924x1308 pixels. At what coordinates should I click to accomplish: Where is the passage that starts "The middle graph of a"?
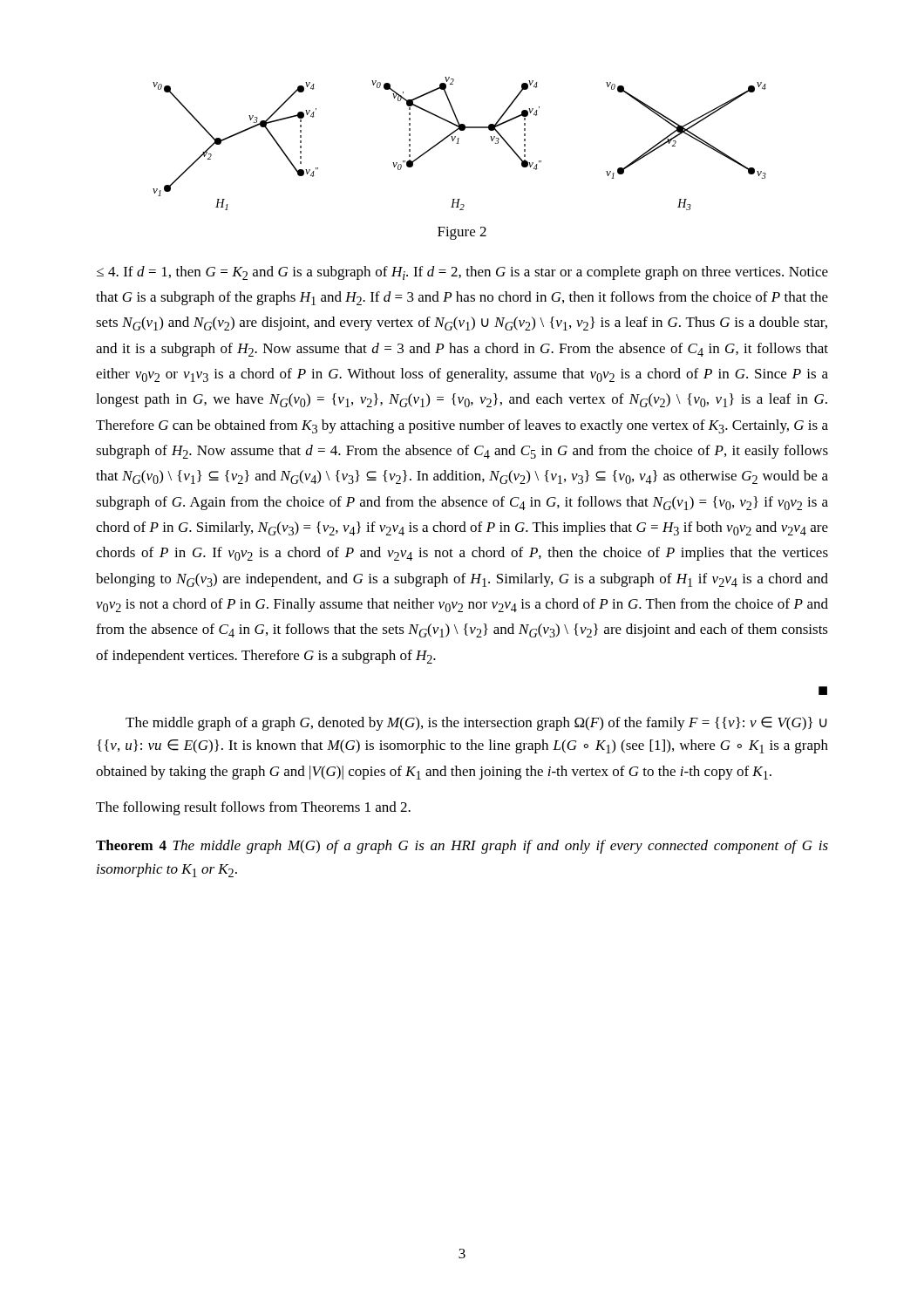462,748
